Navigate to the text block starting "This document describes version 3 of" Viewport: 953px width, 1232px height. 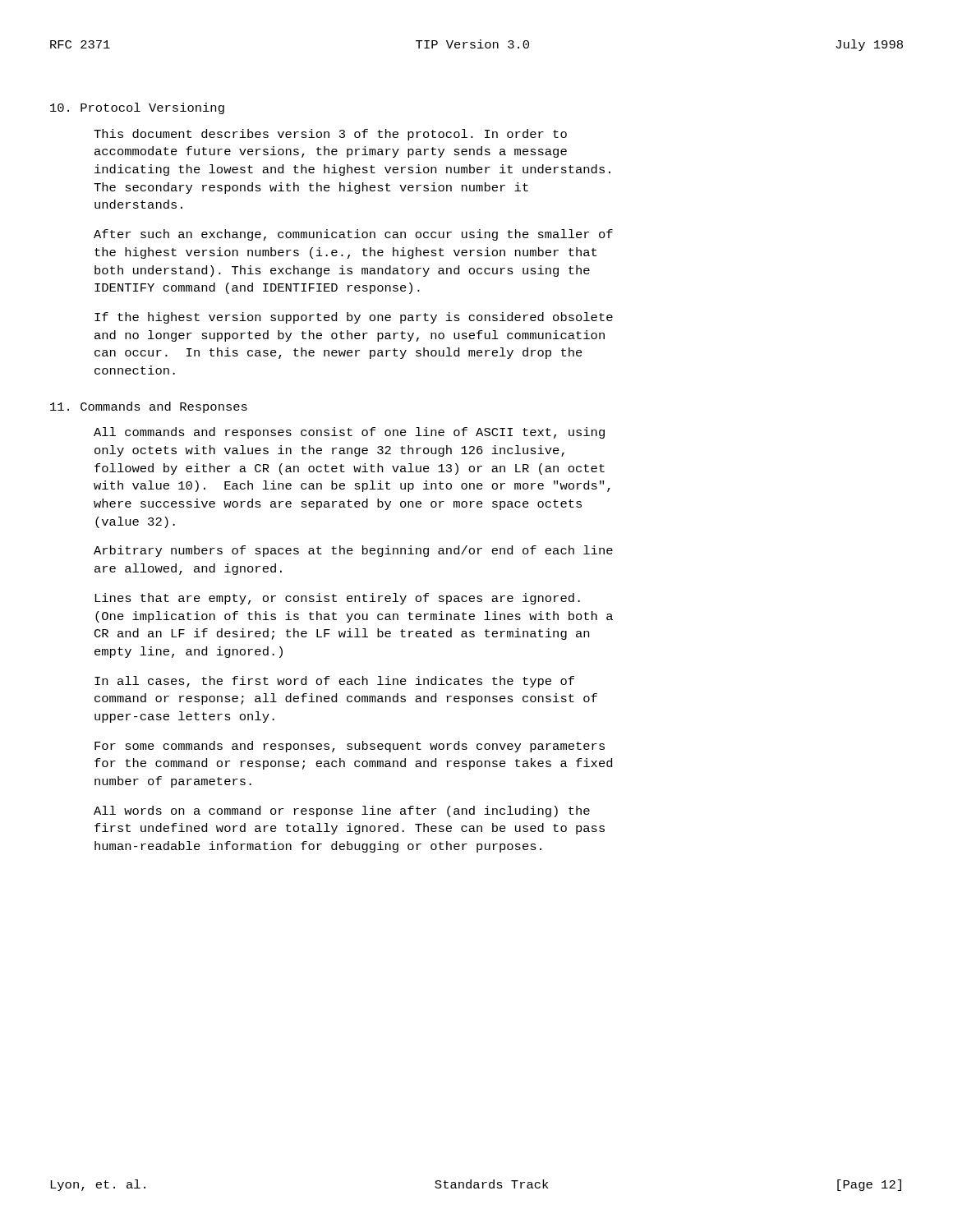click(x=353, y=170)
